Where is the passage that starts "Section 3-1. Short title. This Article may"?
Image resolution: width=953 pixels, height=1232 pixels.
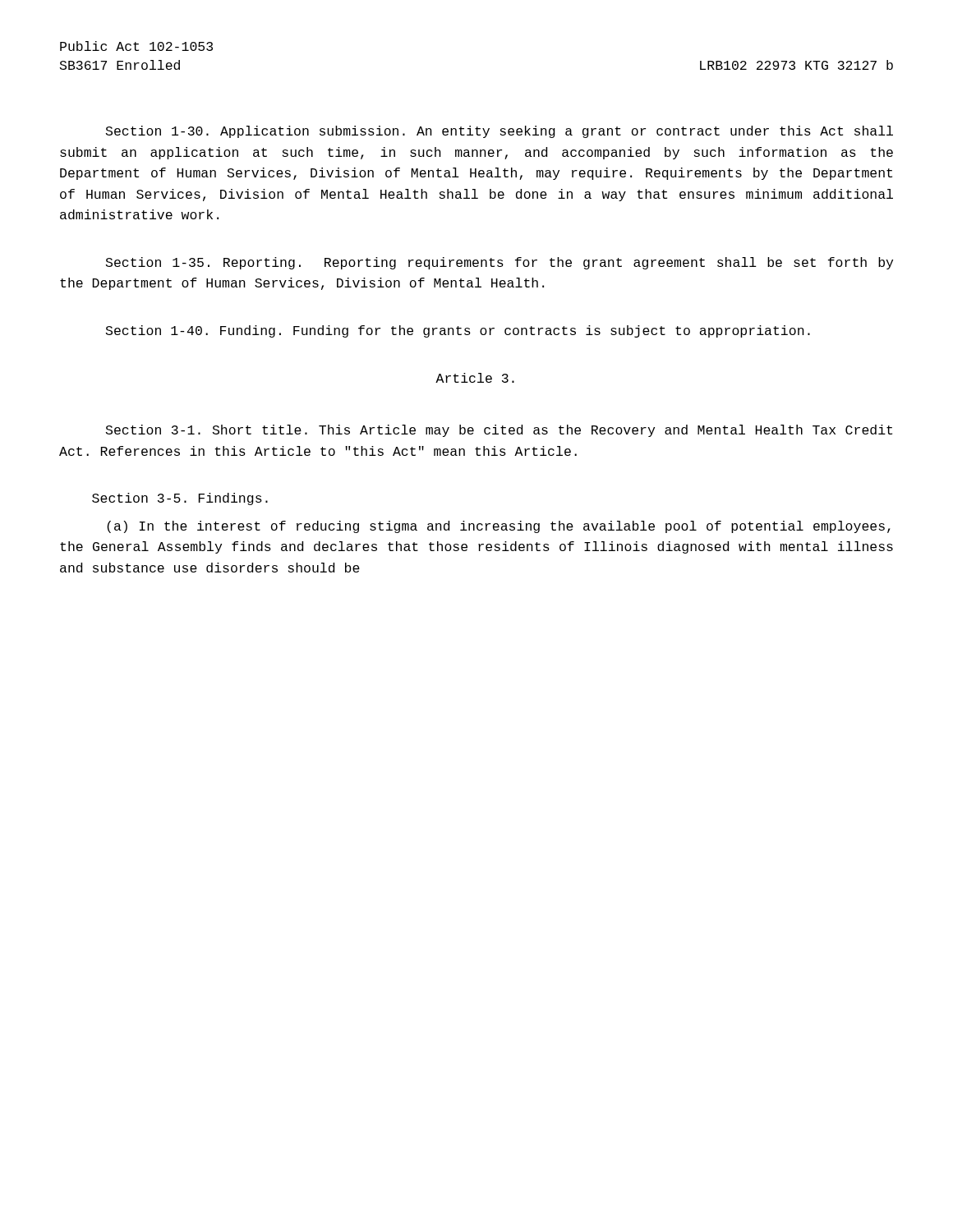coord(476,441)
